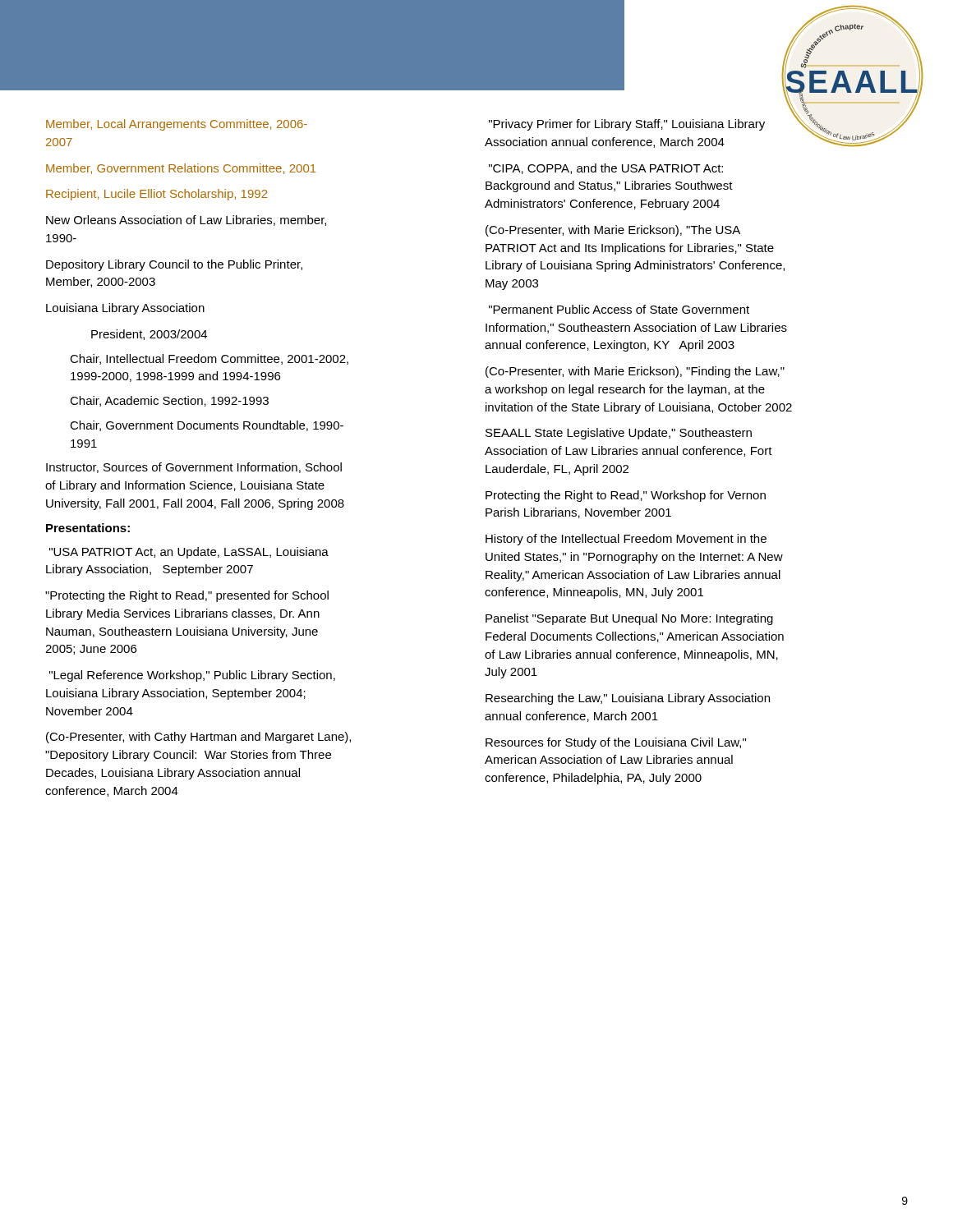Select the text block starting "Member, Local Arrangements Committee, 2006-2007"
Screen dimensions: 1232x953
pos(176,133)
